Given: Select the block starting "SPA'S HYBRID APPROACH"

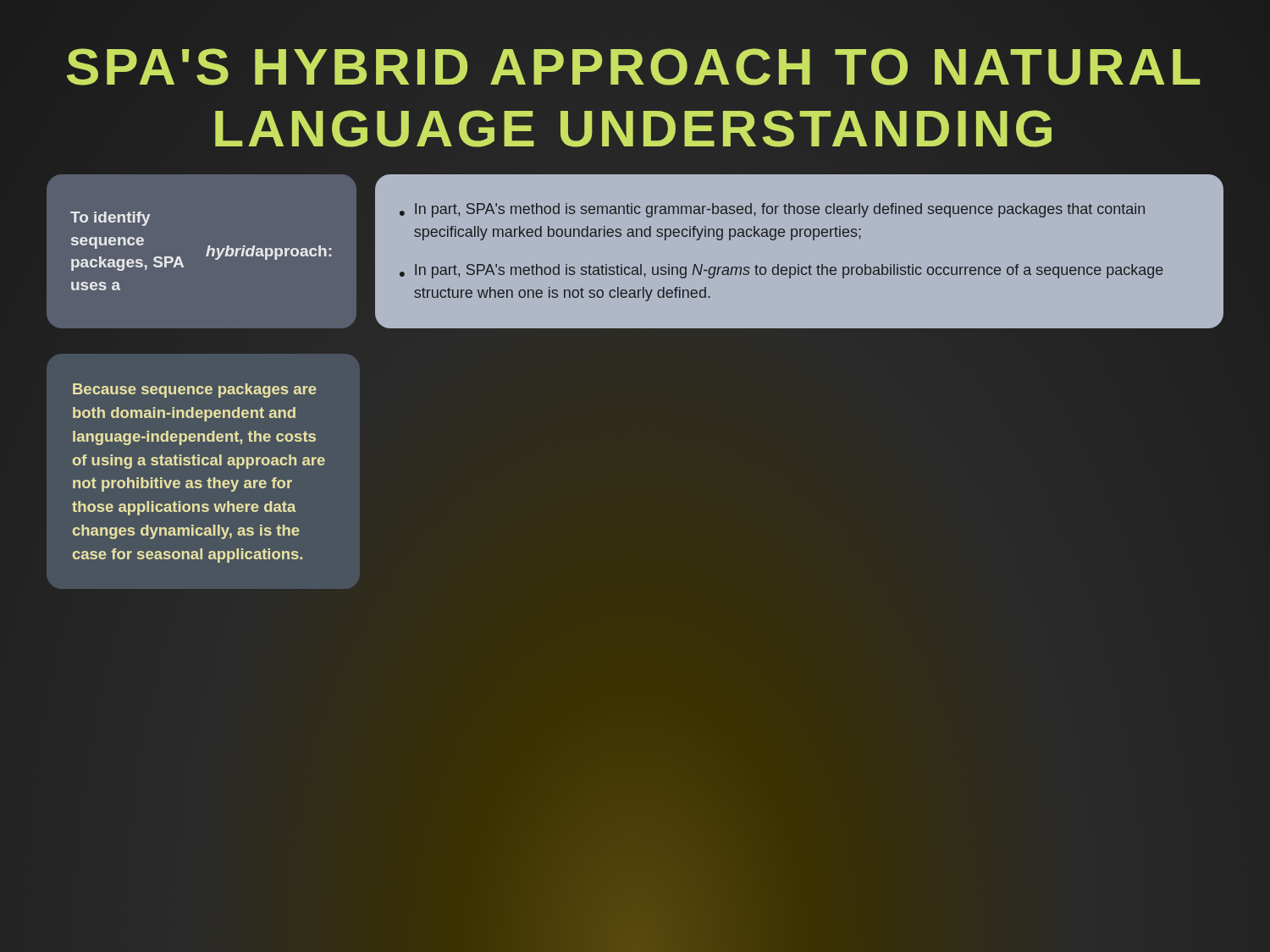Looking at the screenshot, I should [x=635, y=97].
